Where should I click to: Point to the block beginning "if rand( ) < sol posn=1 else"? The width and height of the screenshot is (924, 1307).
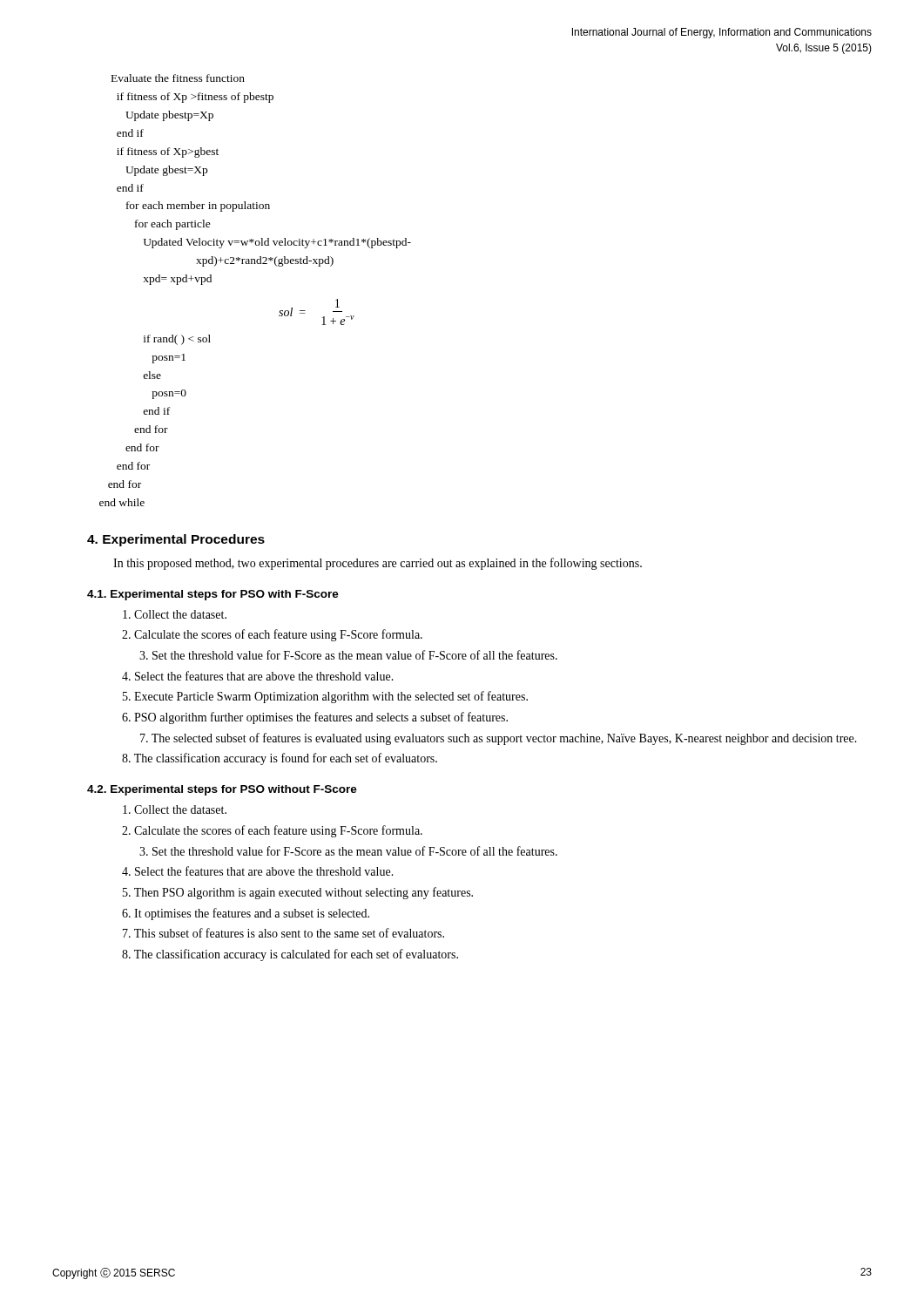pos(177,340)
